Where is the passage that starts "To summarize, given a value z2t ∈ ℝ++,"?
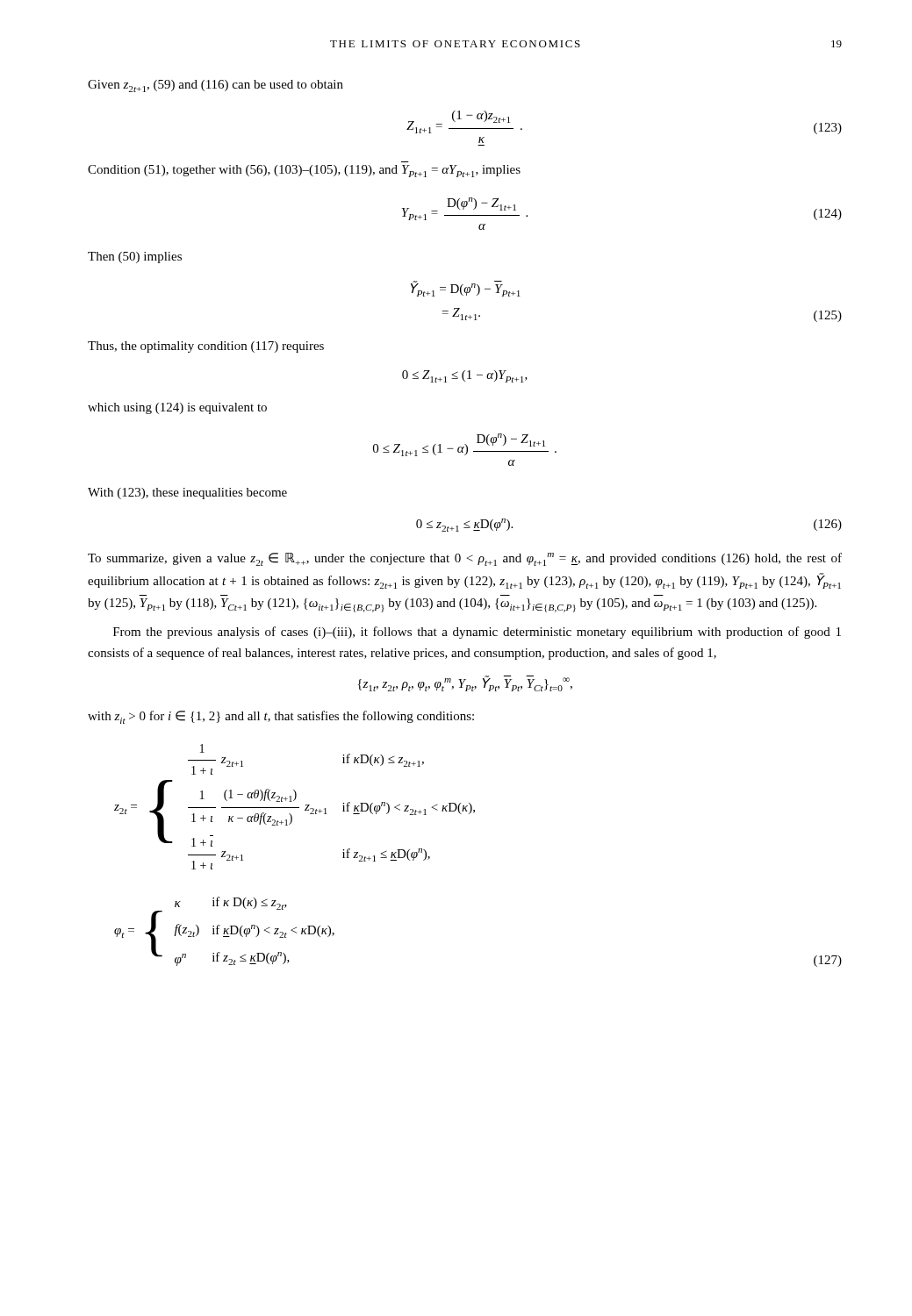Viewport: 912px width, 1316px height. pyautogui.click(x=465, y=580)
